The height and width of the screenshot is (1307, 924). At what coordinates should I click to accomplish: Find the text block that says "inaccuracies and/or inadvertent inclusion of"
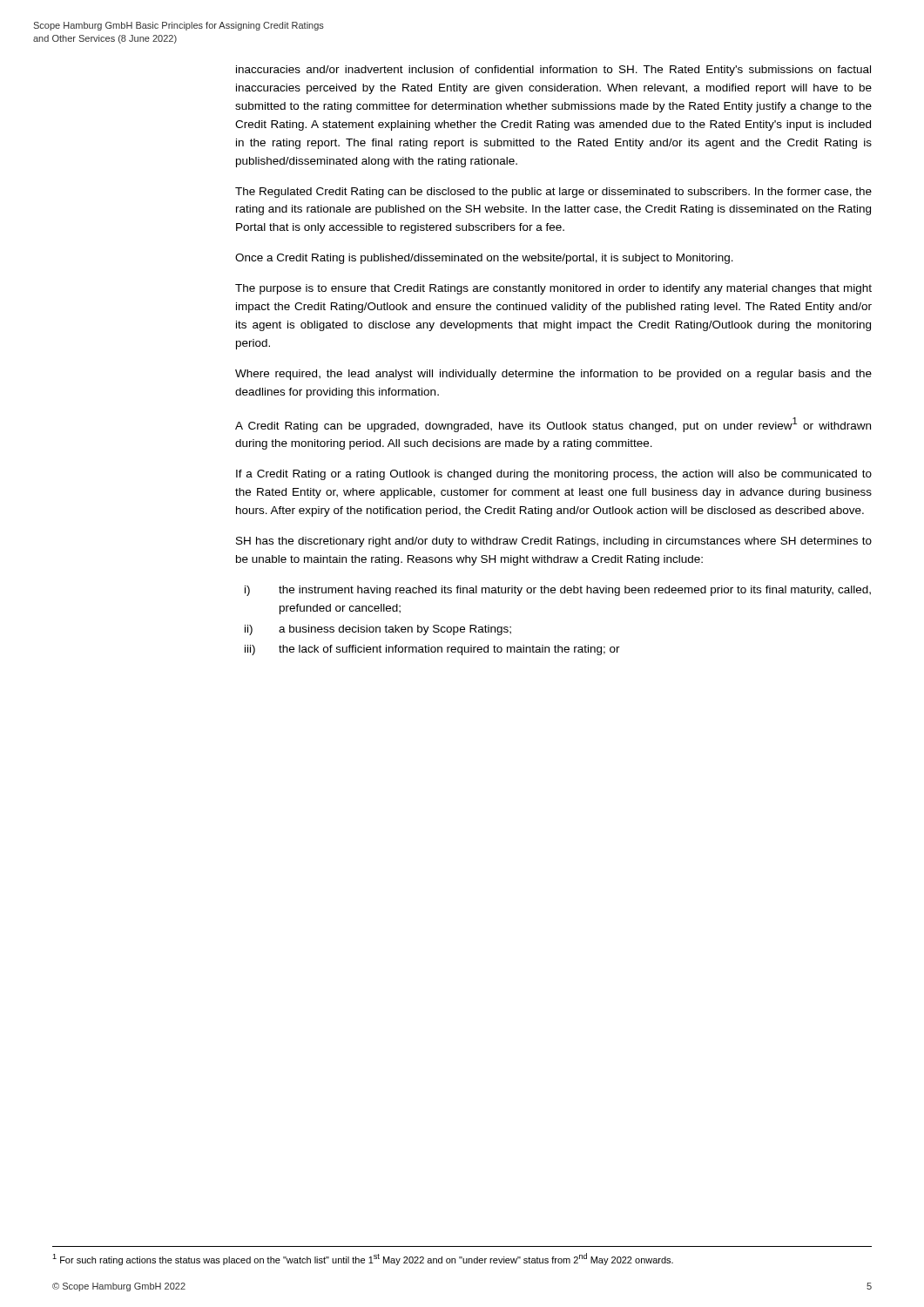tap(553, 115)
